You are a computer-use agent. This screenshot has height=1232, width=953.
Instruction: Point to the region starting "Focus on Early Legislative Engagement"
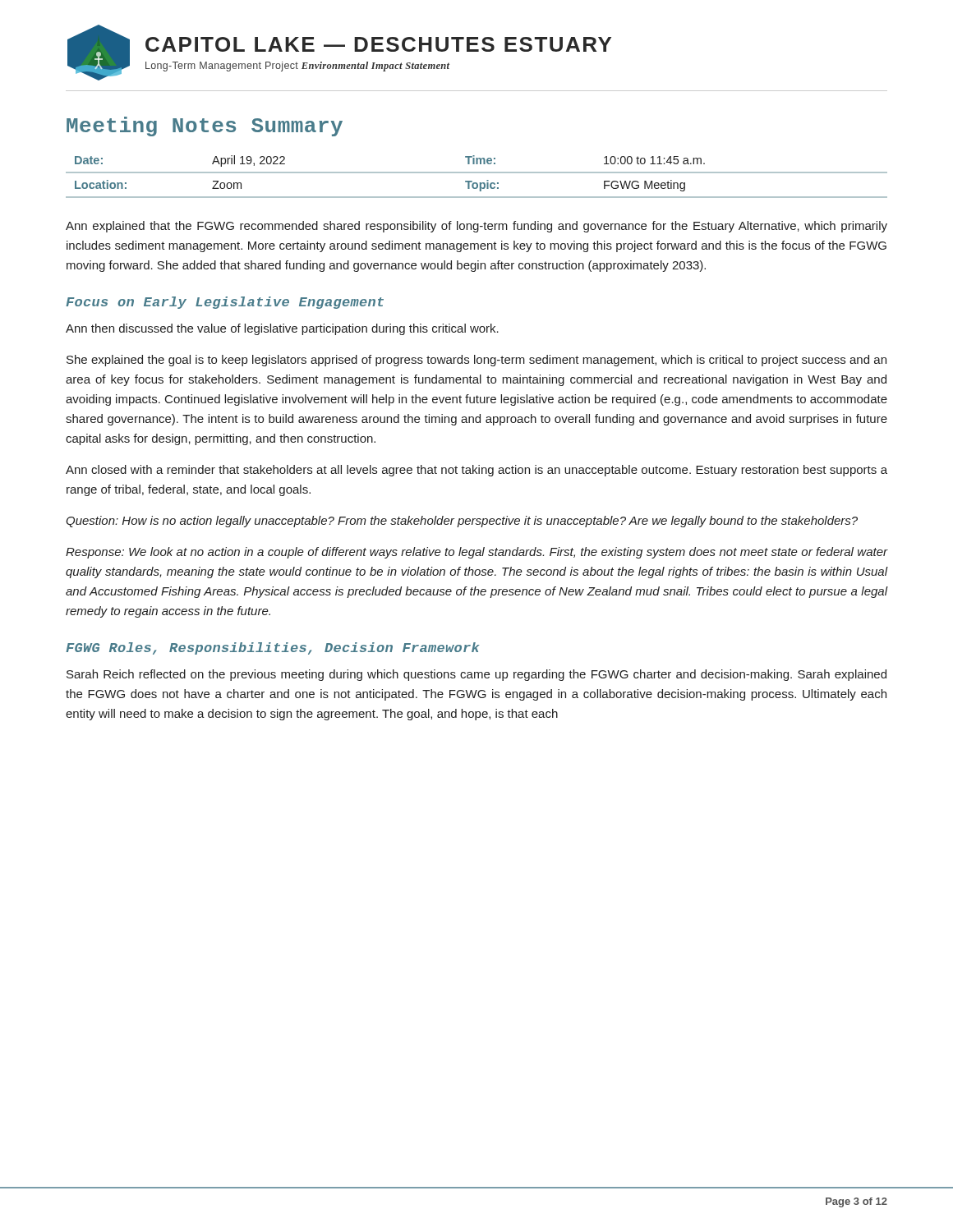225,303
